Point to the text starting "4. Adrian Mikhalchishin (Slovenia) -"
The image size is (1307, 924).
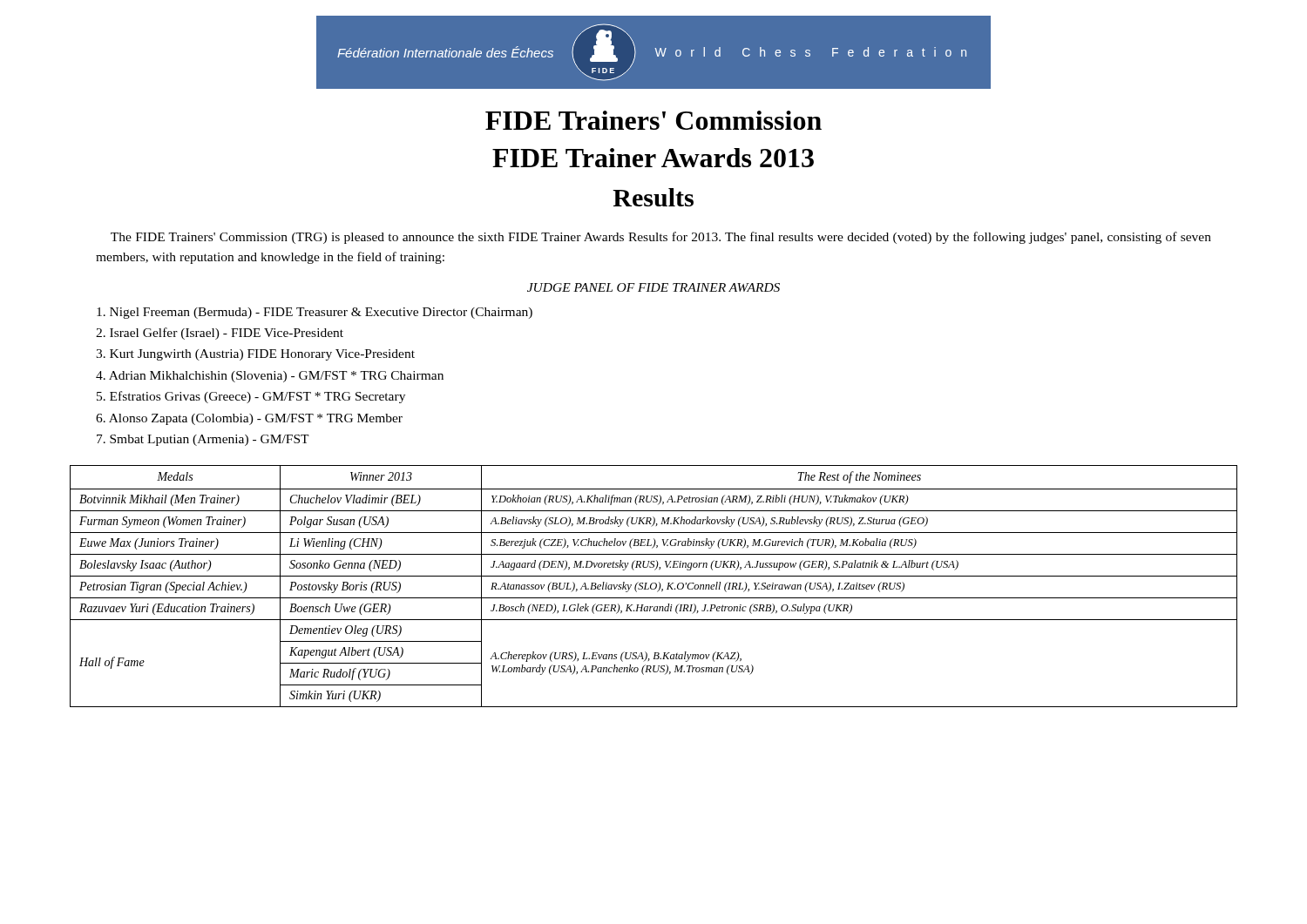(x=270, y=375)
